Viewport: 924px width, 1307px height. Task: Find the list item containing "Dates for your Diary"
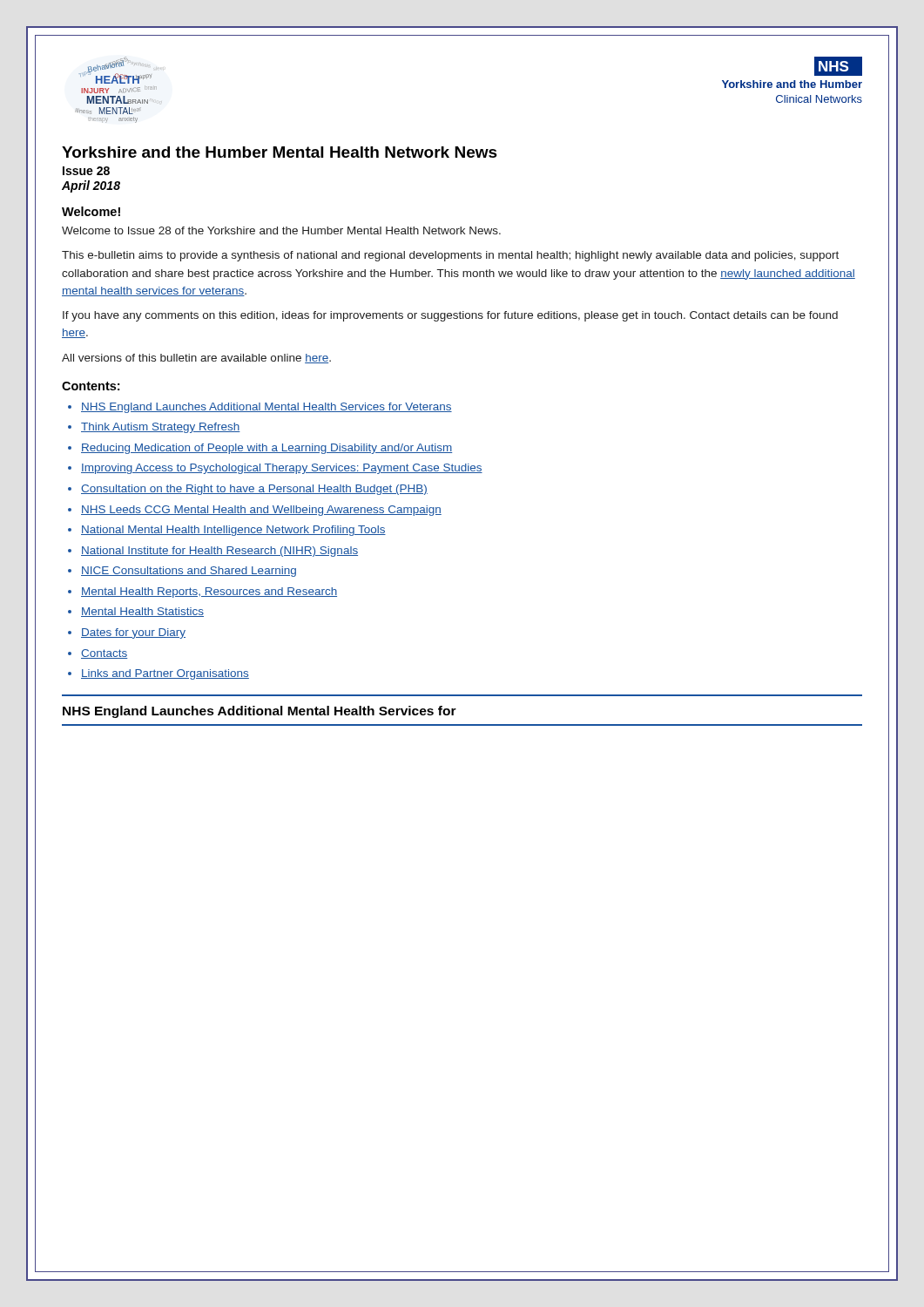point(133,632)
